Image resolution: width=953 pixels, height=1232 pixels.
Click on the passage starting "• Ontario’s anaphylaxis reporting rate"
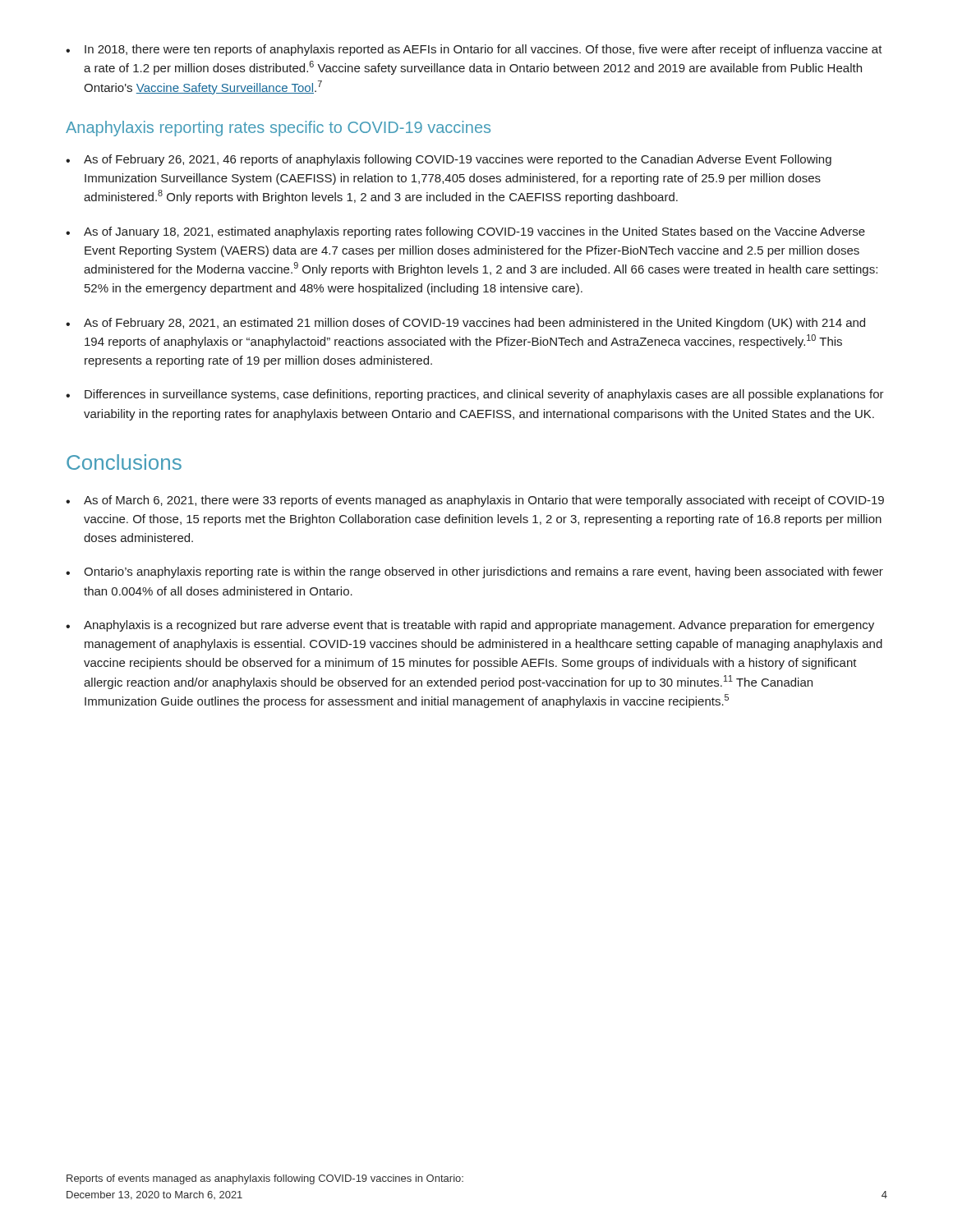(x=476, y=581)
